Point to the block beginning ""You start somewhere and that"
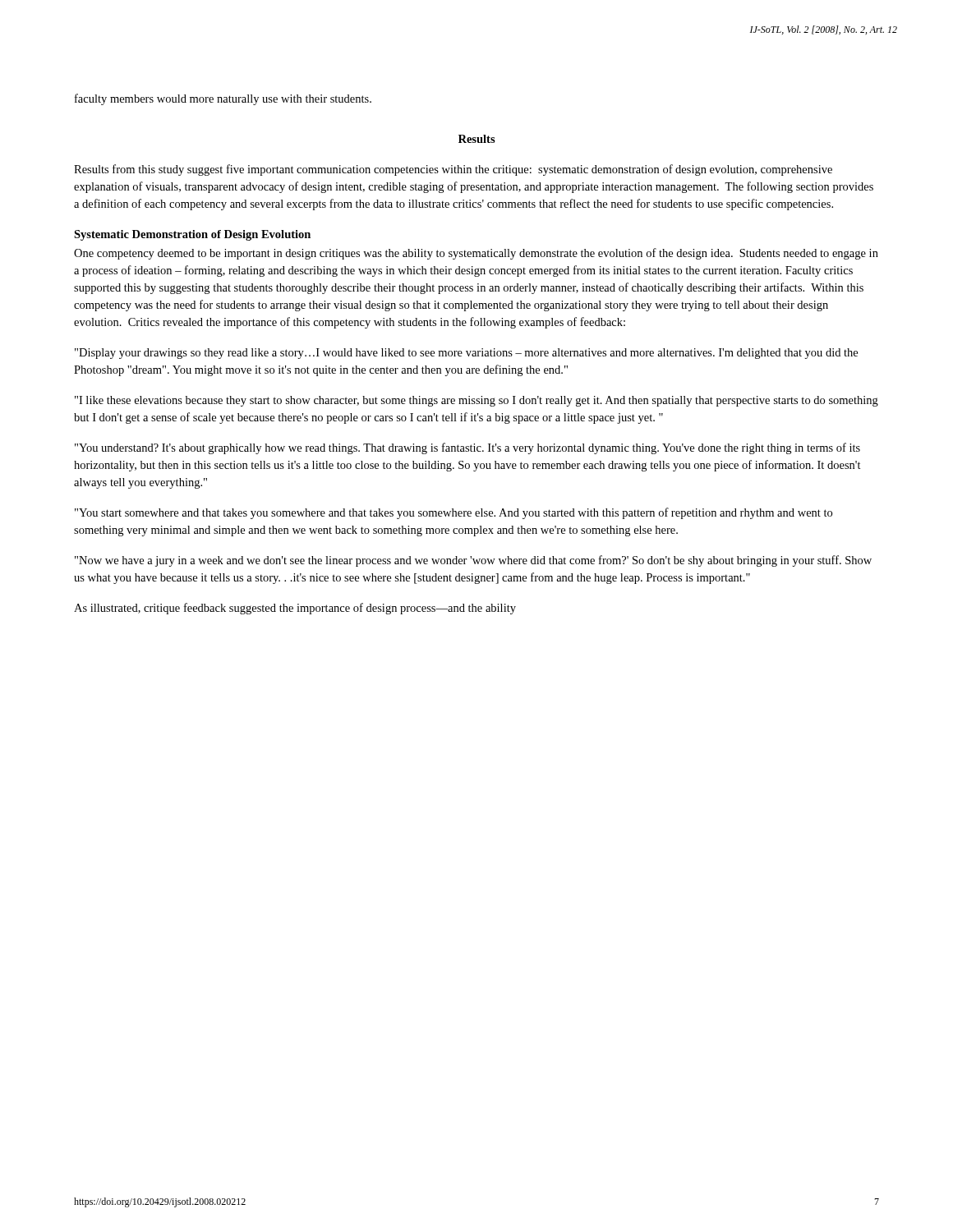The image size is (953, 1232). (x=453, y=521)
